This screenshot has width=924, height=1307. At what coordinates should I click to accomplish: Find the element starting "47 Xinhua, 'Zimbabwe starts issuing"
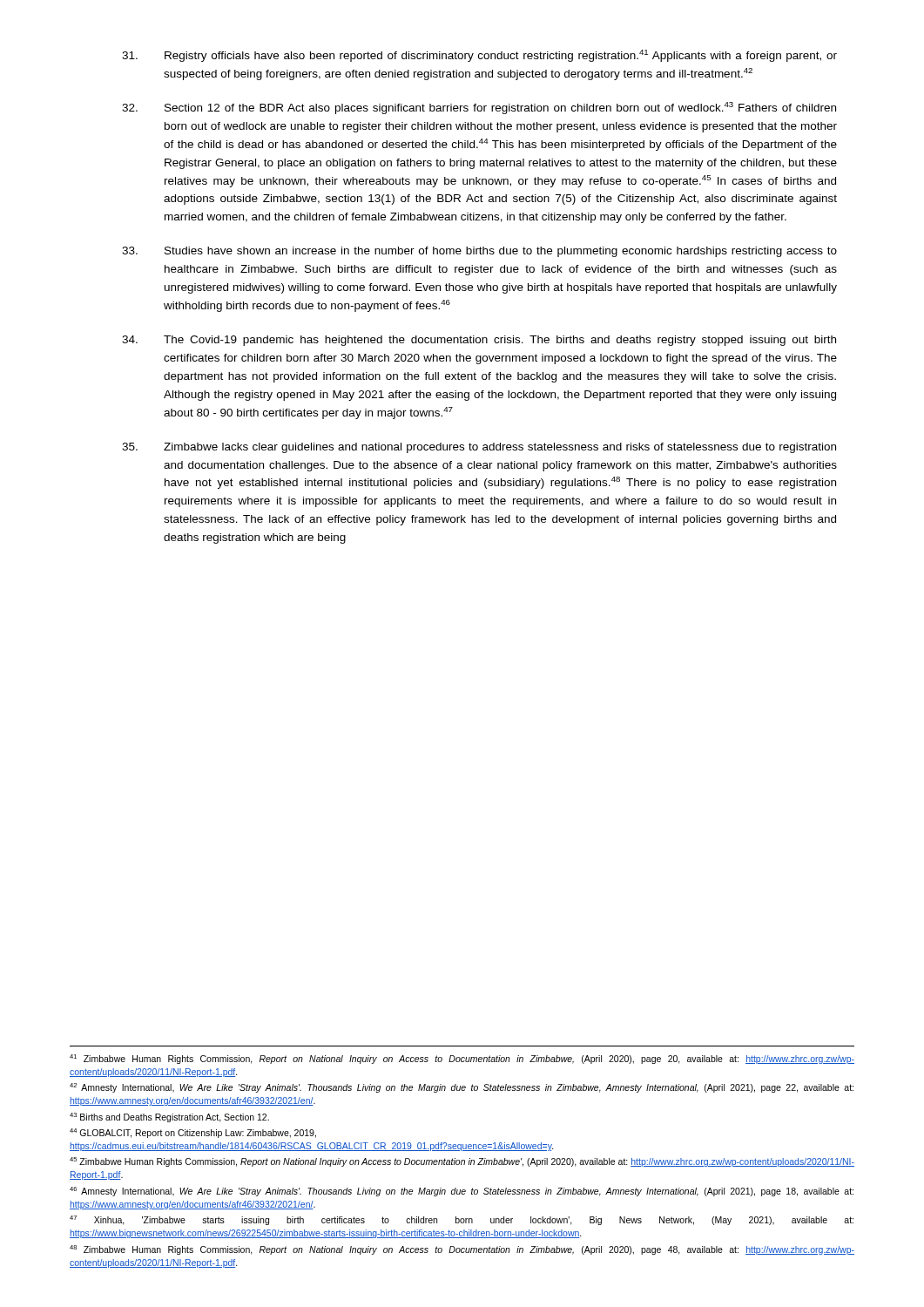tap(462, 1227)
